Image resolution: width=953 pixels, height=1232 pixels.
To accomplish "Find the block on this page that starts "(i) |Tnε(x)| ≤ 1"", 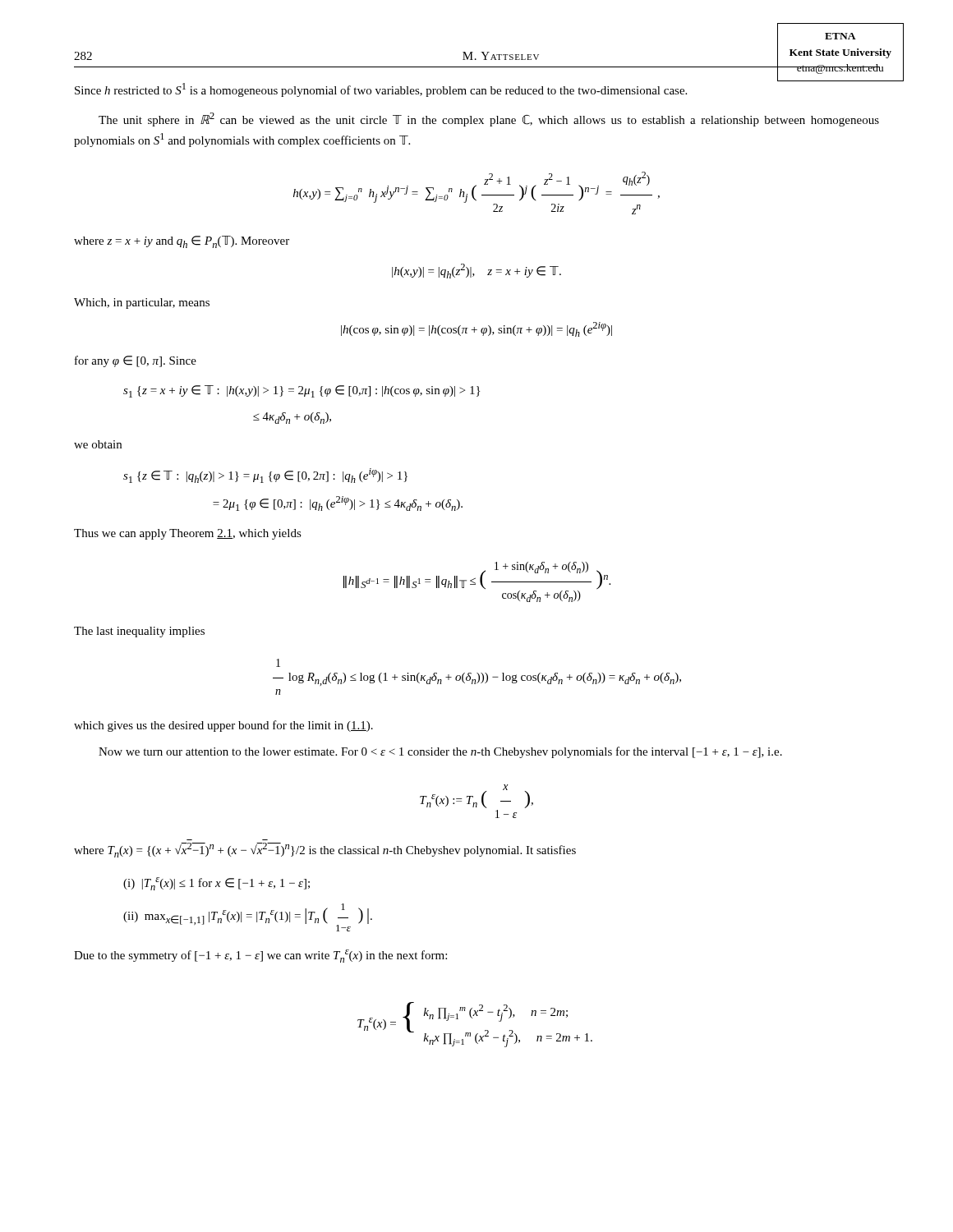I will coord(217,883).
